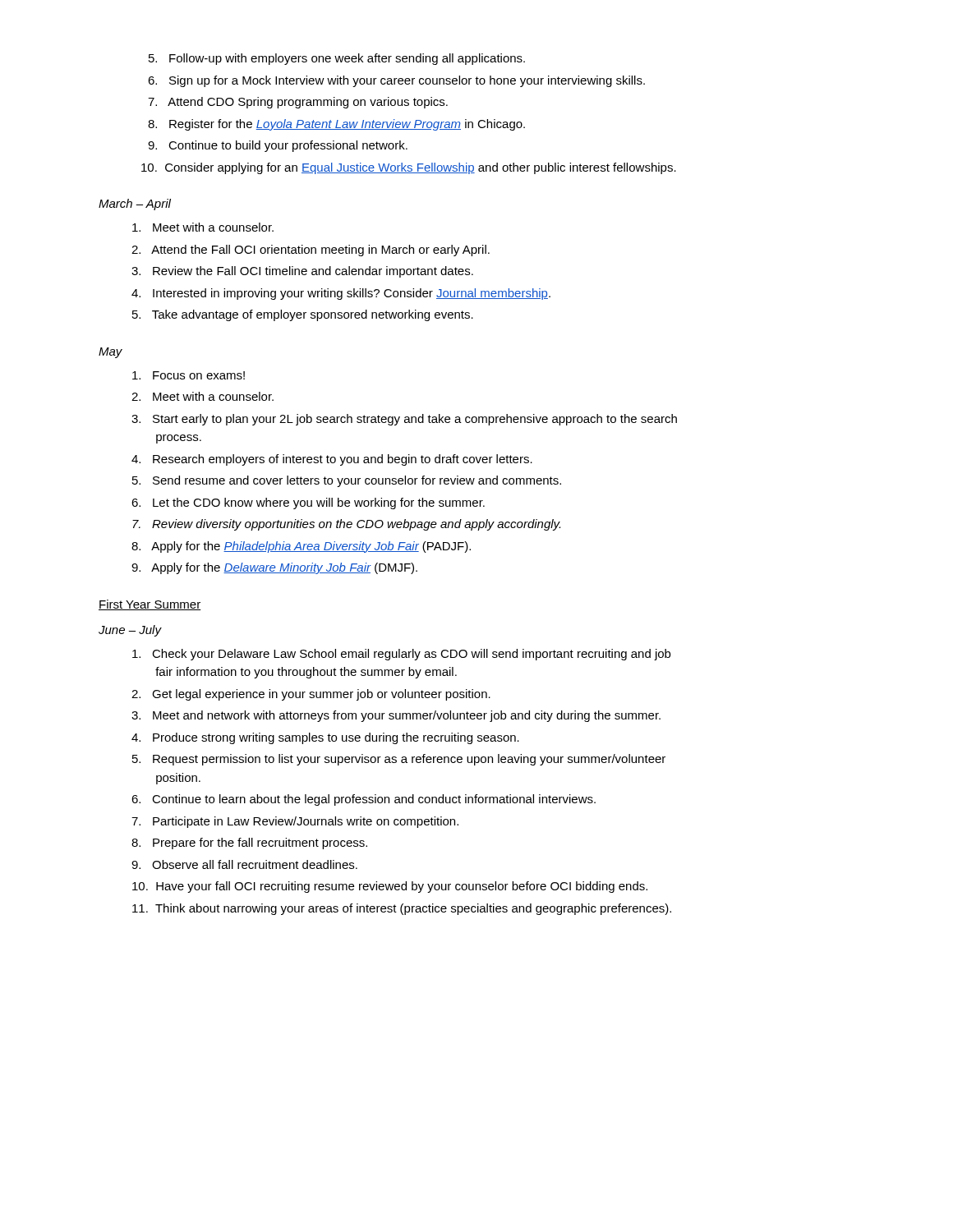Image resolution: width=953 pixels, height=1232 pixels.
Task: Click where it says "First Year Summer"
Action: [150, 604]
